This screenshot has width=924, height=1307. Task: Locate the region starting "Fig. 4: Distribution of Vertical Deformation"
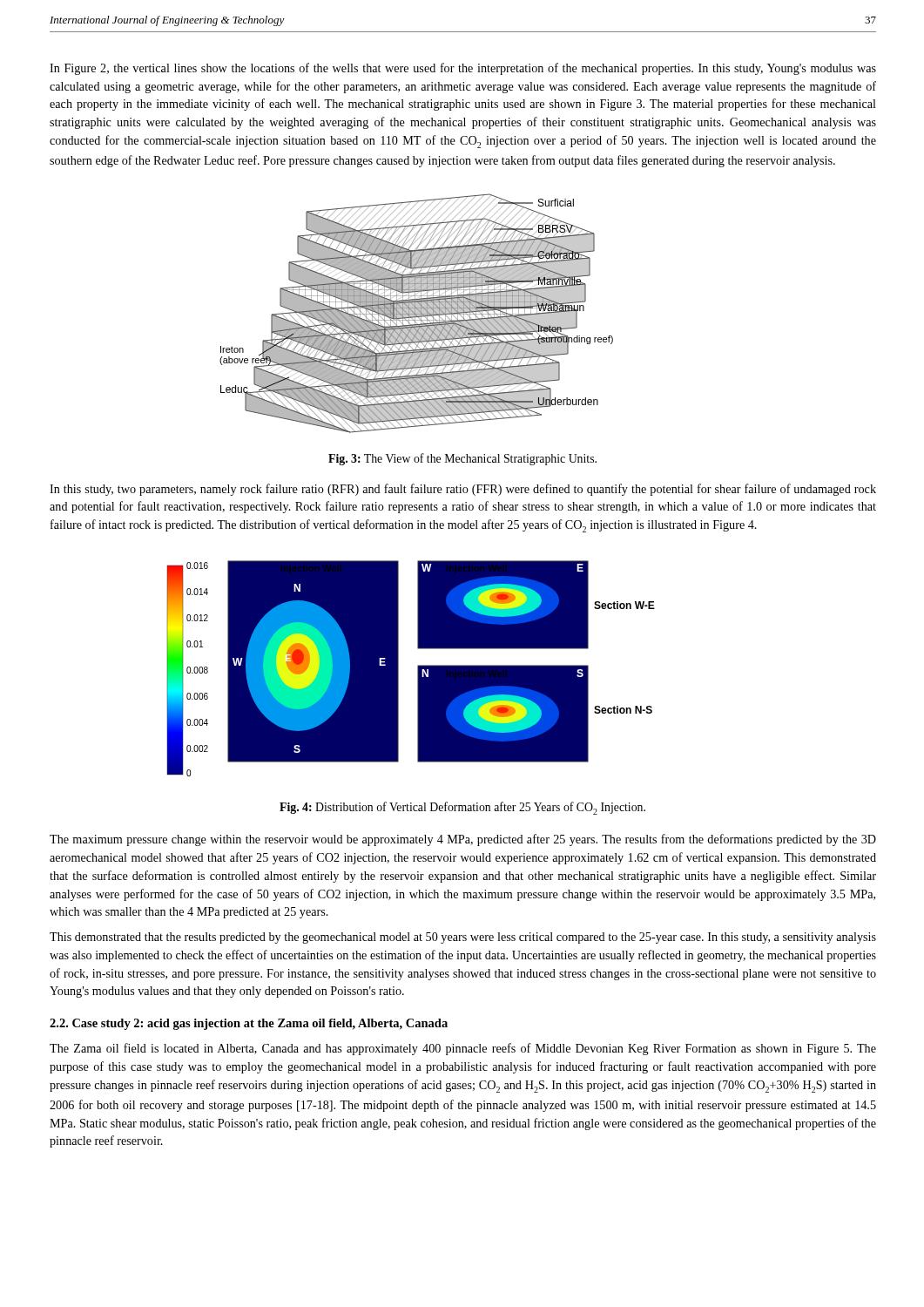click(463, 809)
